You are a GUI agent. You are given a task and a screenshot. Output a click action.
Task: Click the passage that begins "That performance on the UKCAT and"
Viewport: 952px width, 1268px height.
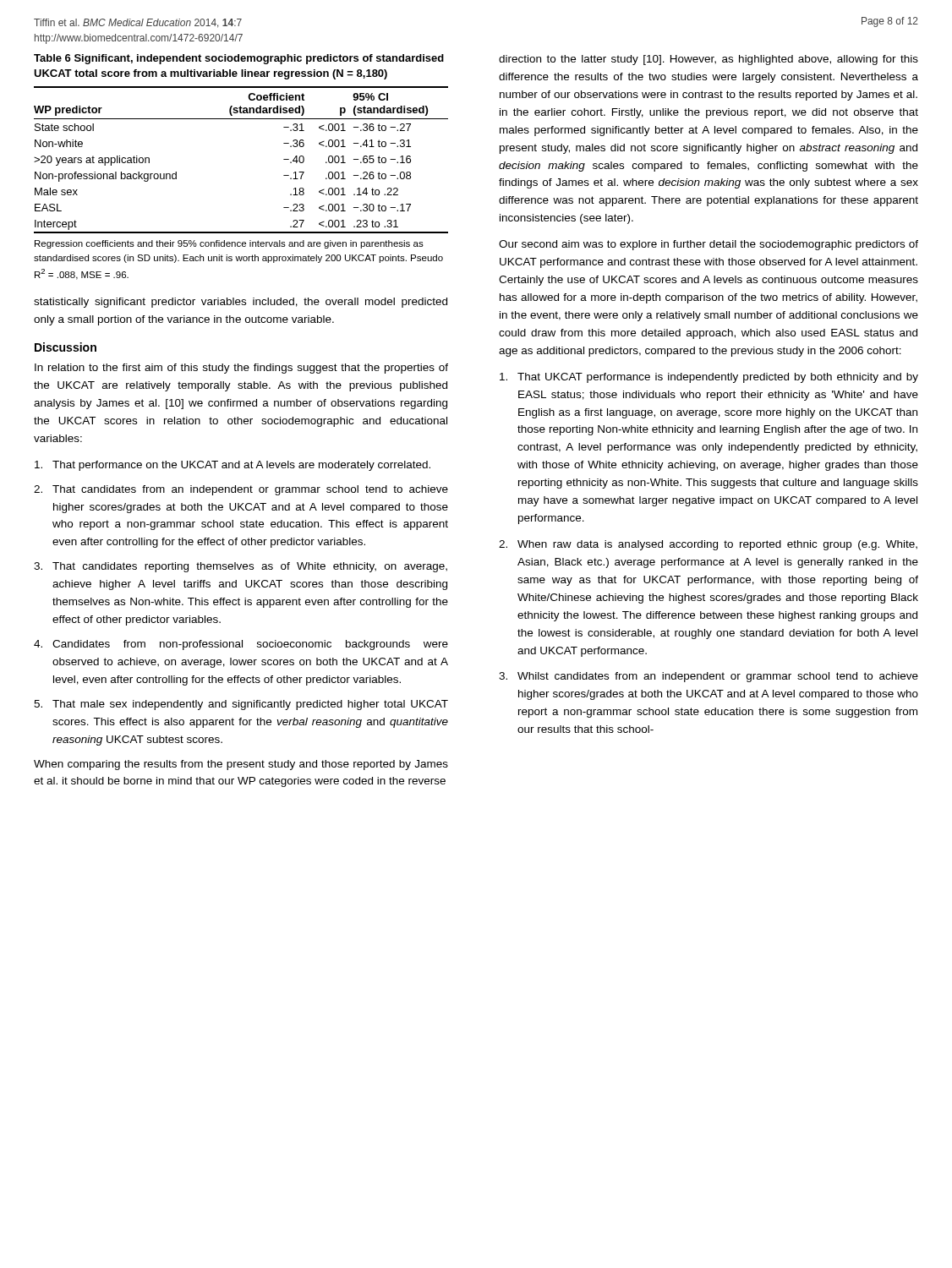coord(241,465)
